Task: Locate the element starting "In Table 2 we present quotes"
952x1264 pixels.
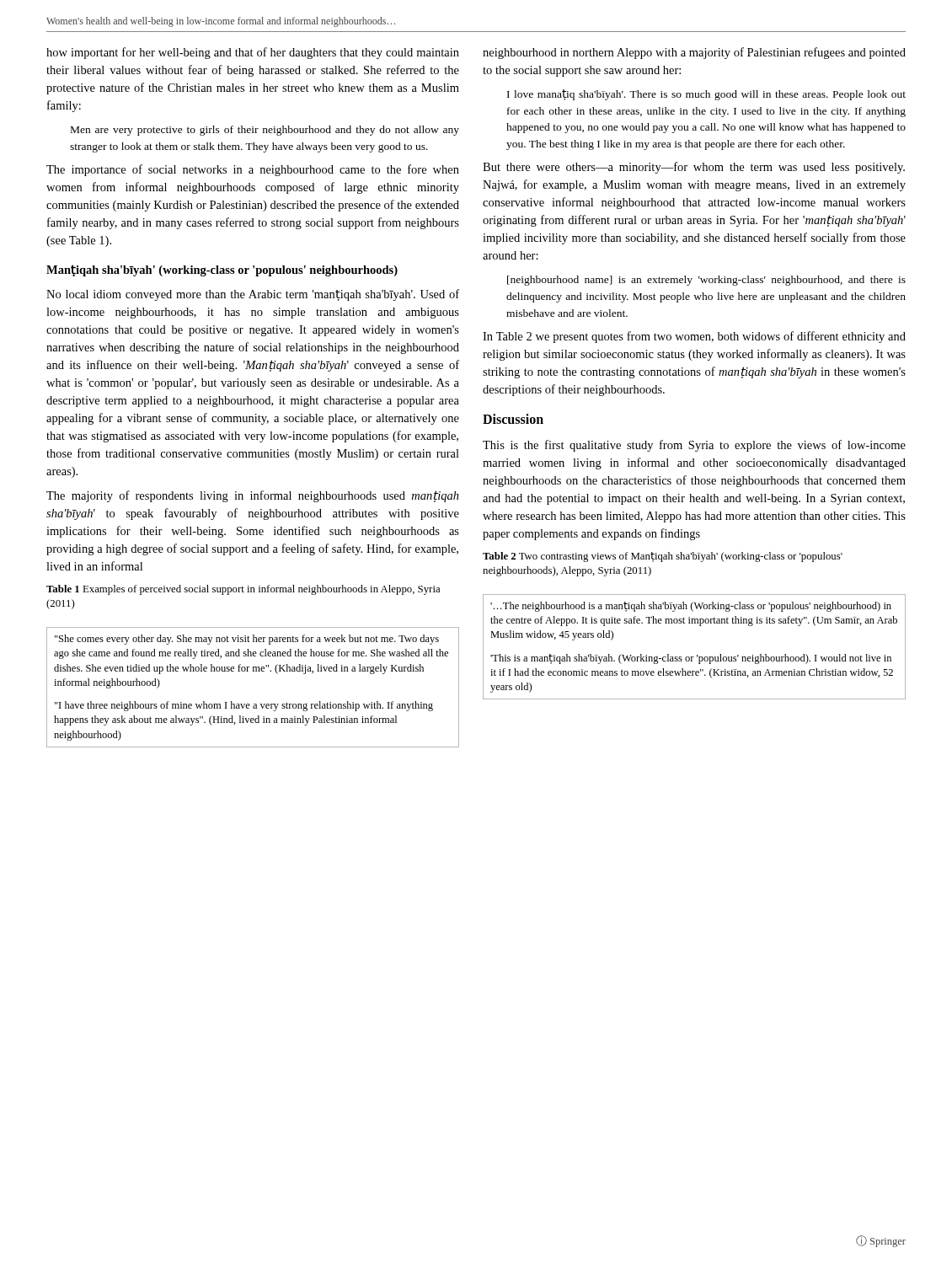Action: [x=694, y=363]
